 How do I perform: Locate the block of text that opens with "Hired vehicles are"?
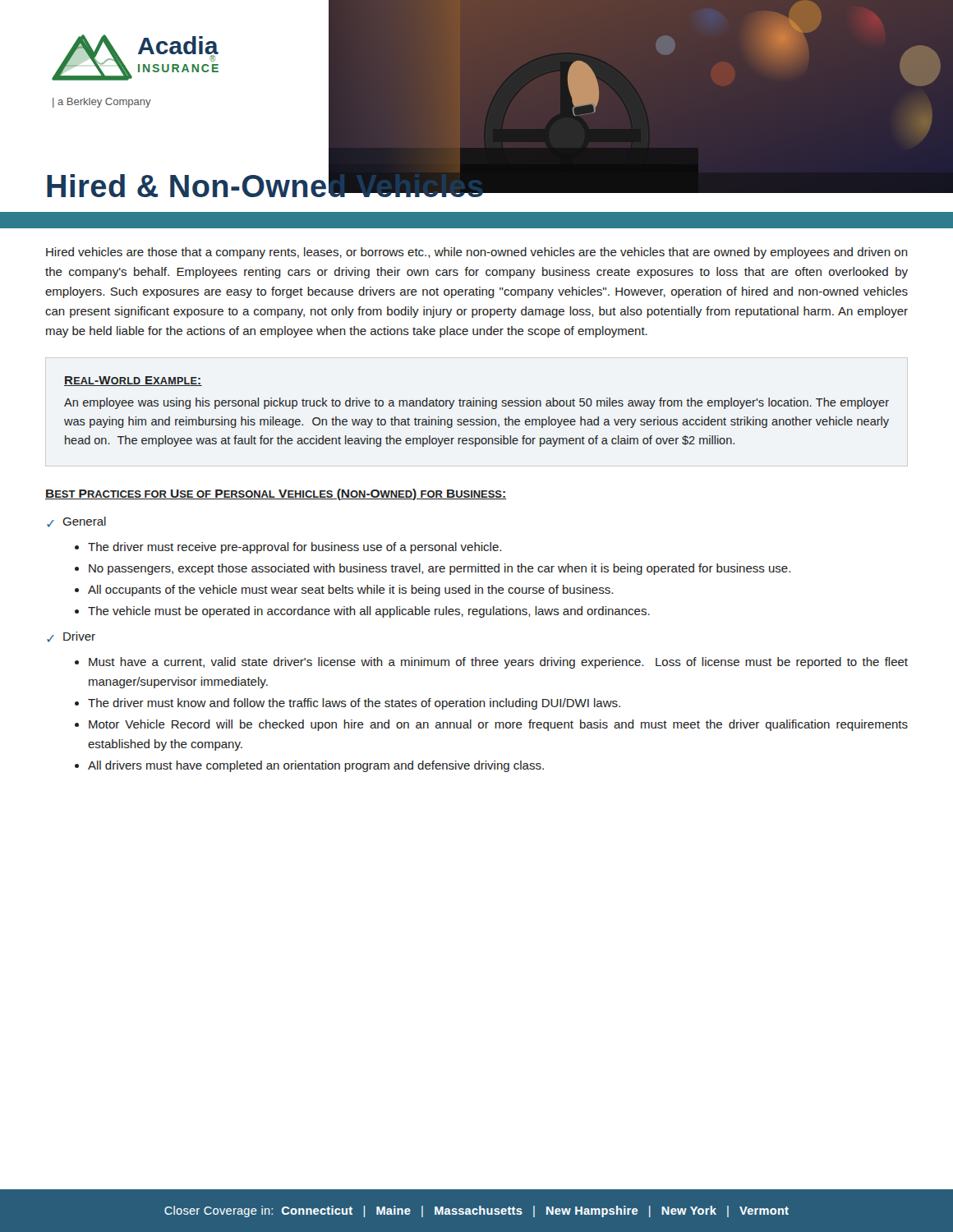[476, 291]
